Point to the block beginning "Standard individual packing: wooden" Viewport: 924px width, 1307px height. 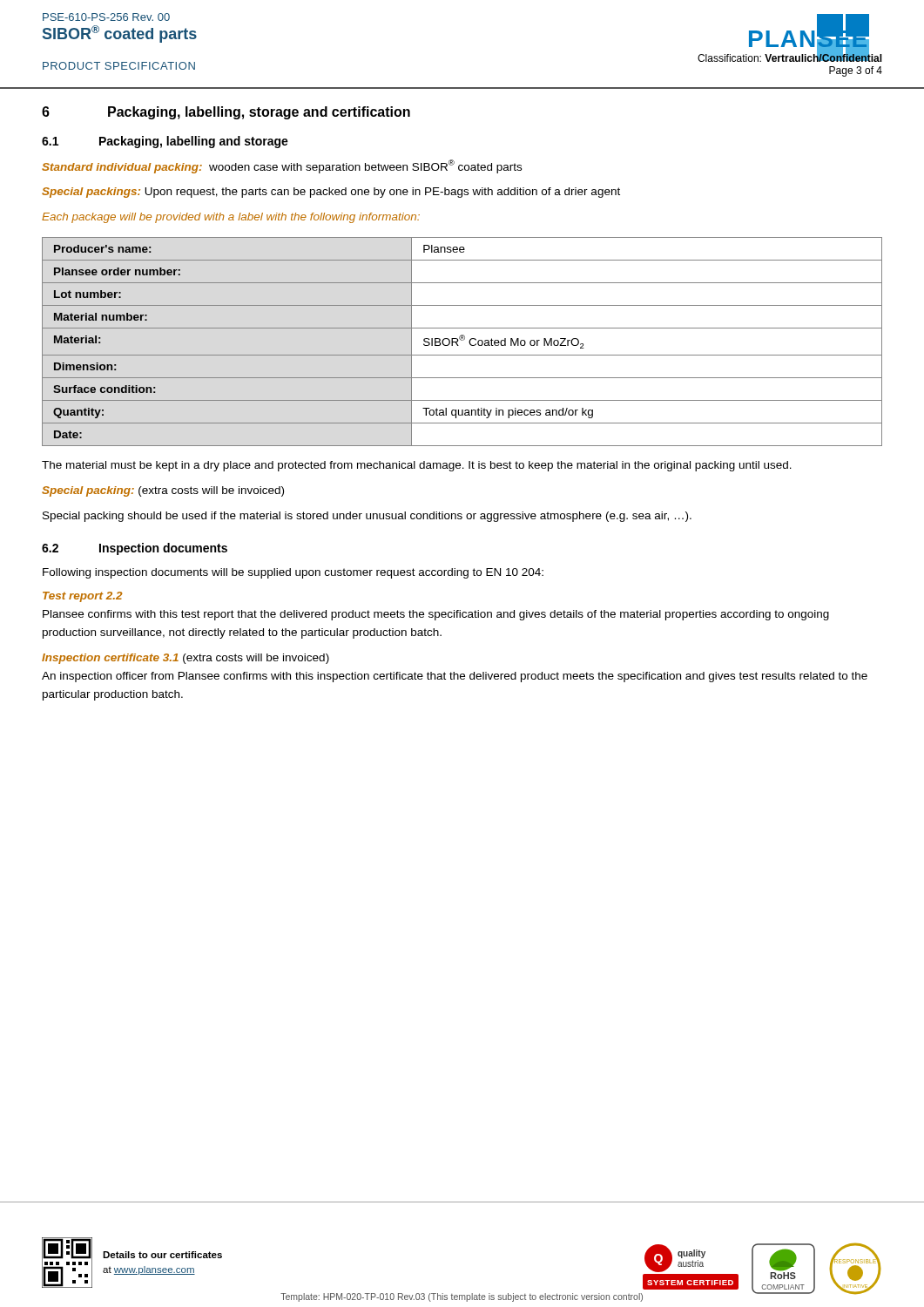[x=282, y=165]
